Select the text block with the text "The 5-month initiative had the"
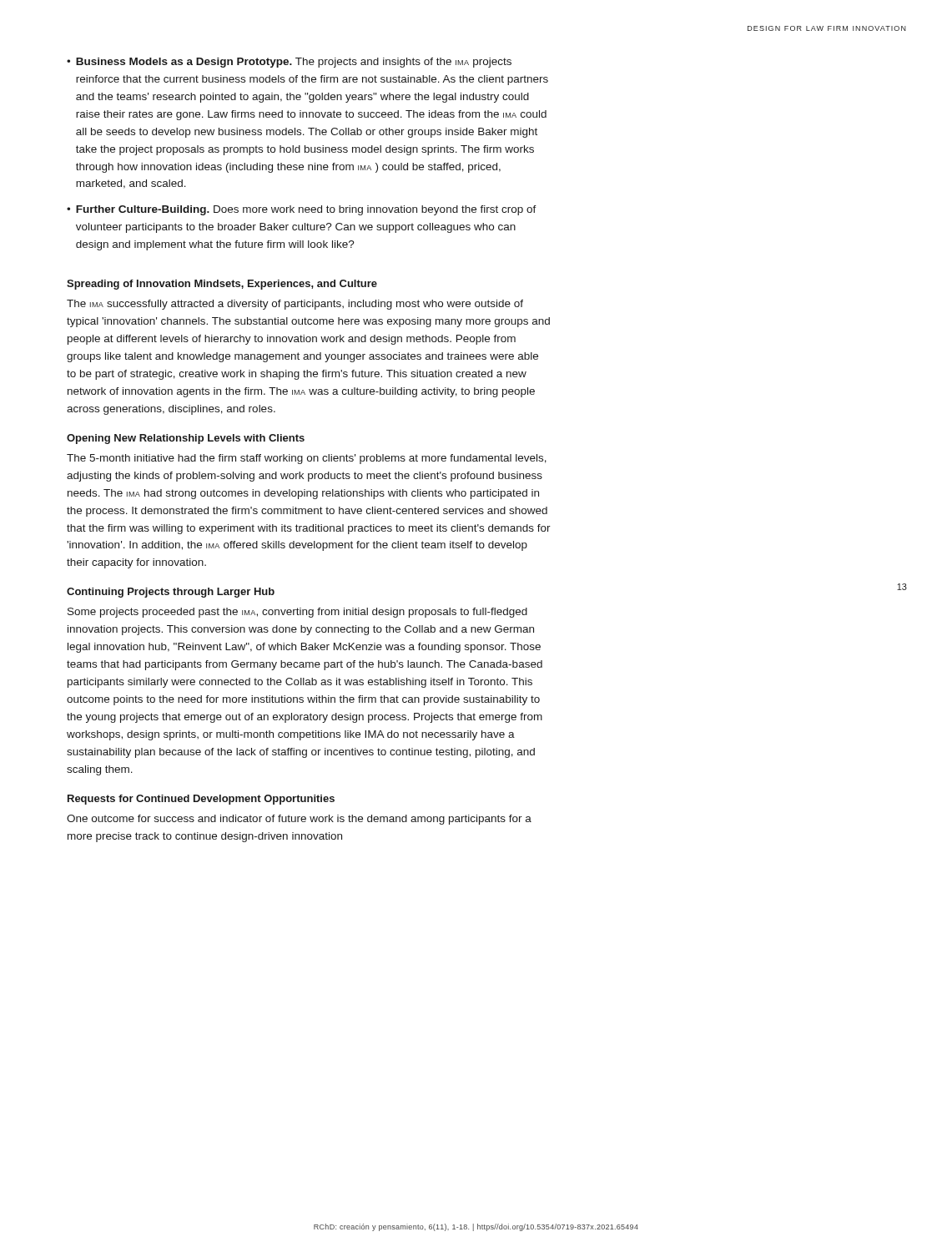This screenshot has width=952, height=1252. (309, 510)
